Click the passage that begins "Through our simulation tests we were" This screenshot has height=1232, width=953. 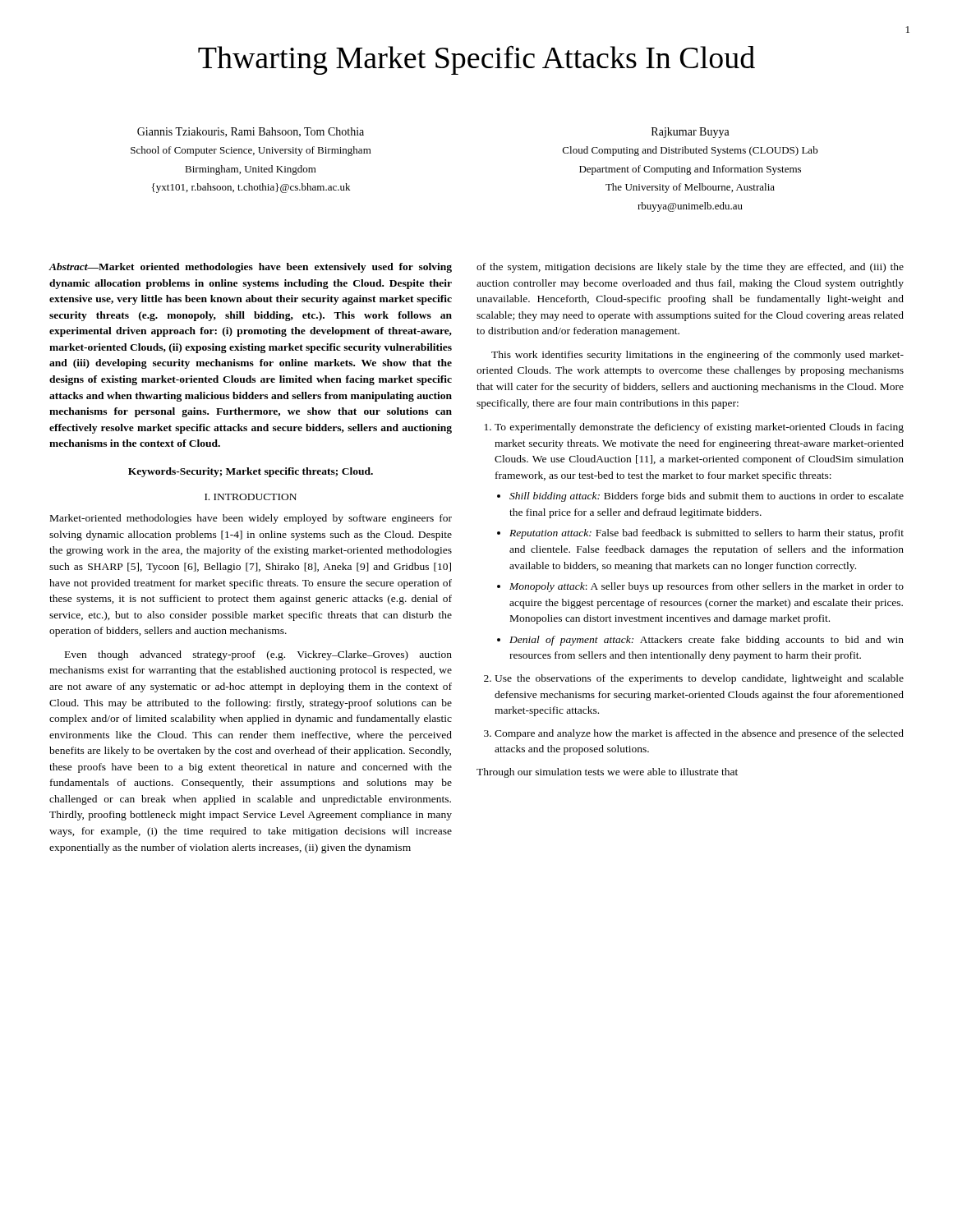607,771
